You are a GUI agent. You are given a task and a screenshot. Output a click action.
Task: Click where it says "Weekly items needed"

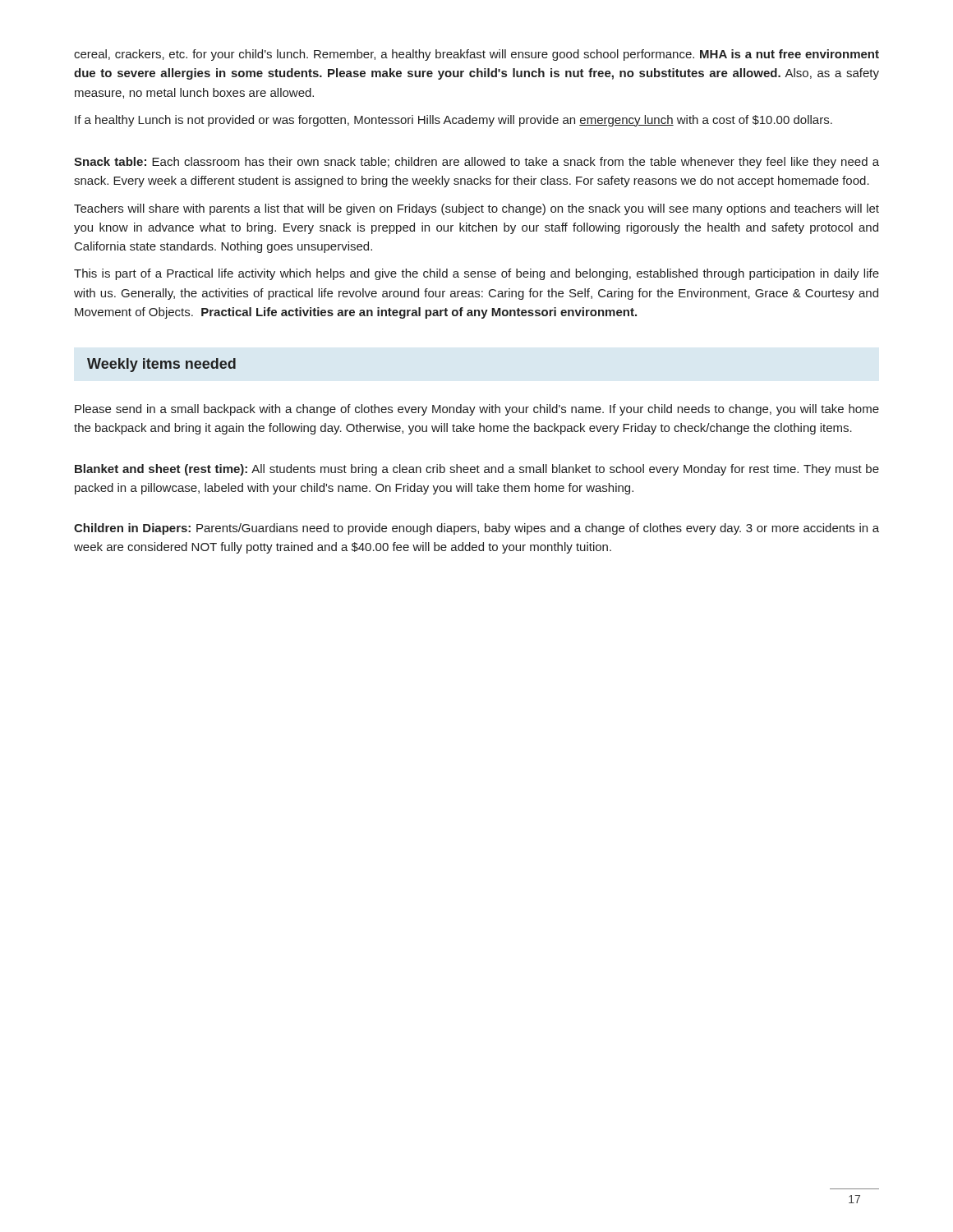[x=161, y=365]
